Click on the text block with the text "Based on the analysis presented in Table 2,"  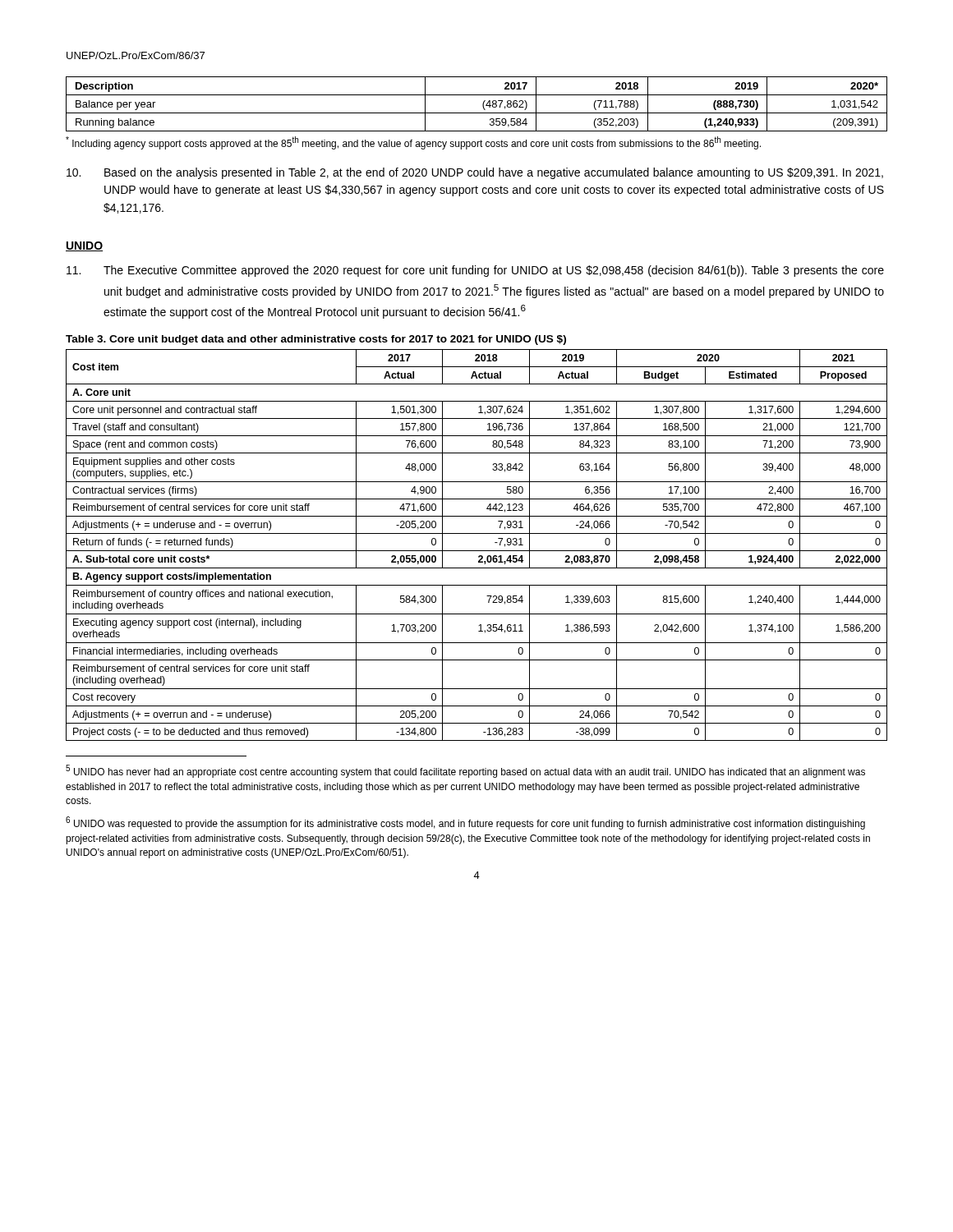(475, 191)
